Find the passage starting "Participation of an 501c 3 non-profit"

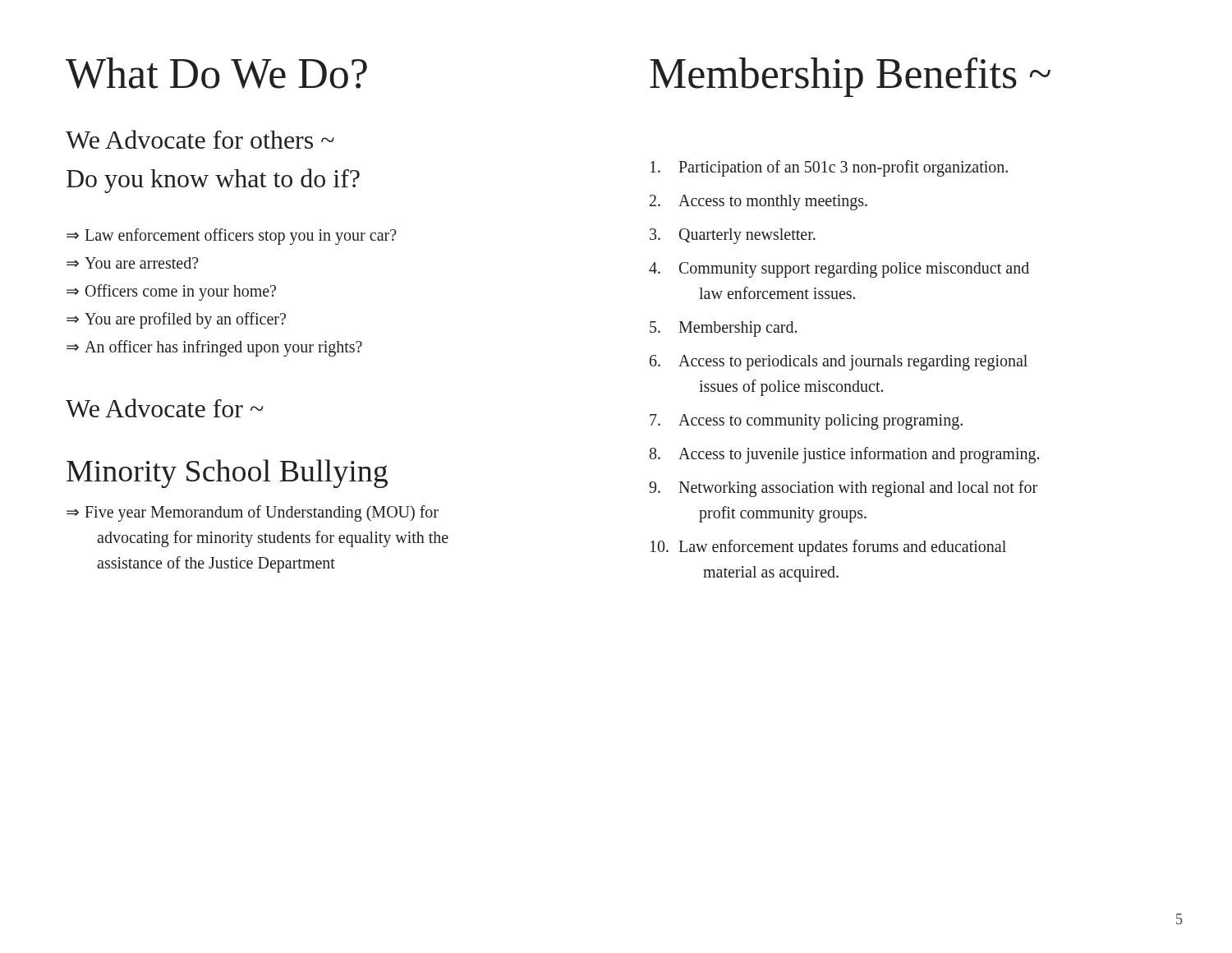pyautogui.click(x=916, y=167)
